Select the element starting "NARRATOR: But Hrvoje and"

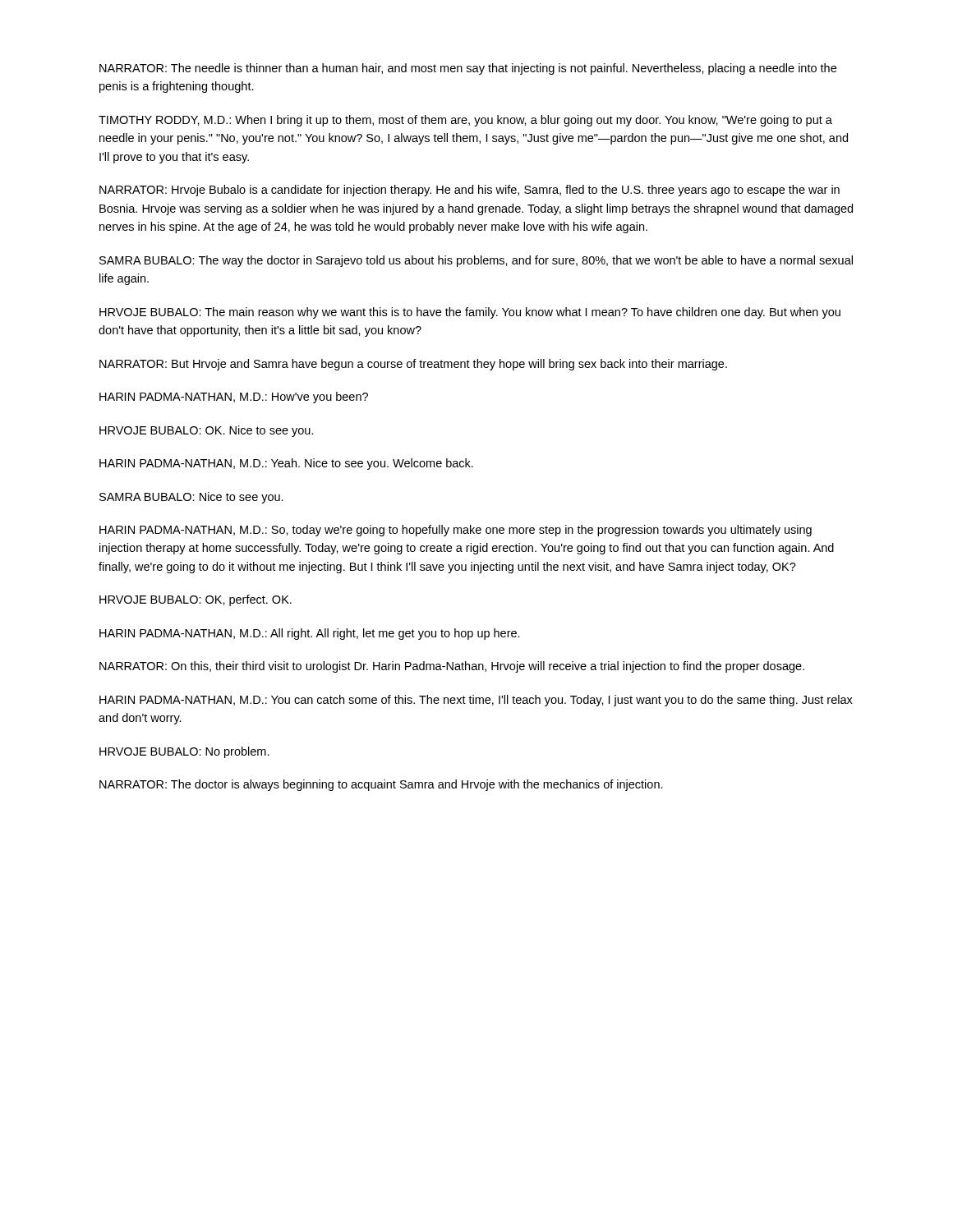(x=413, y=364)
